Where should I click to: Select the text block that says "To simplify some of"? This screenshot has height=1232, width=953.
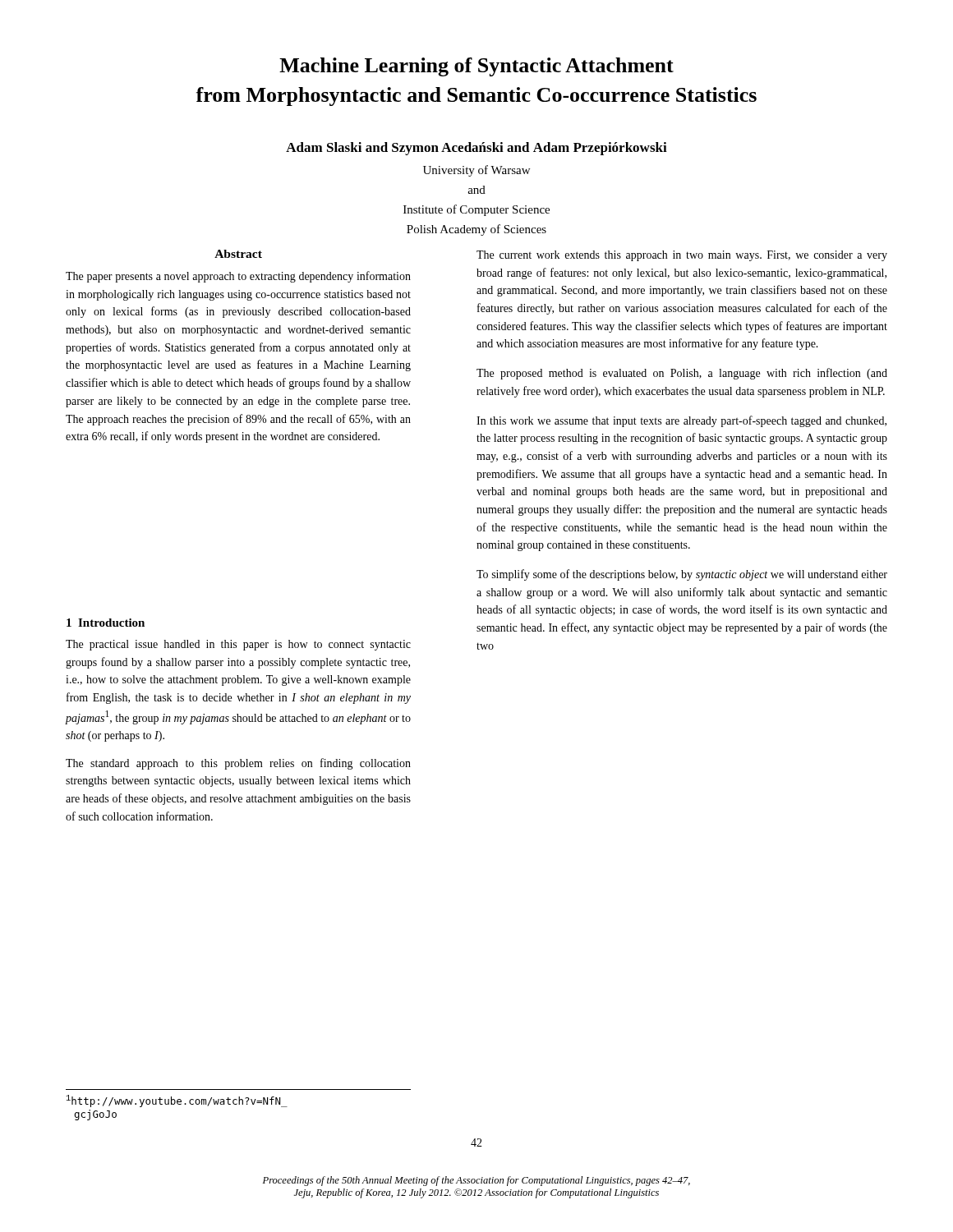click(x=682, y=610)
